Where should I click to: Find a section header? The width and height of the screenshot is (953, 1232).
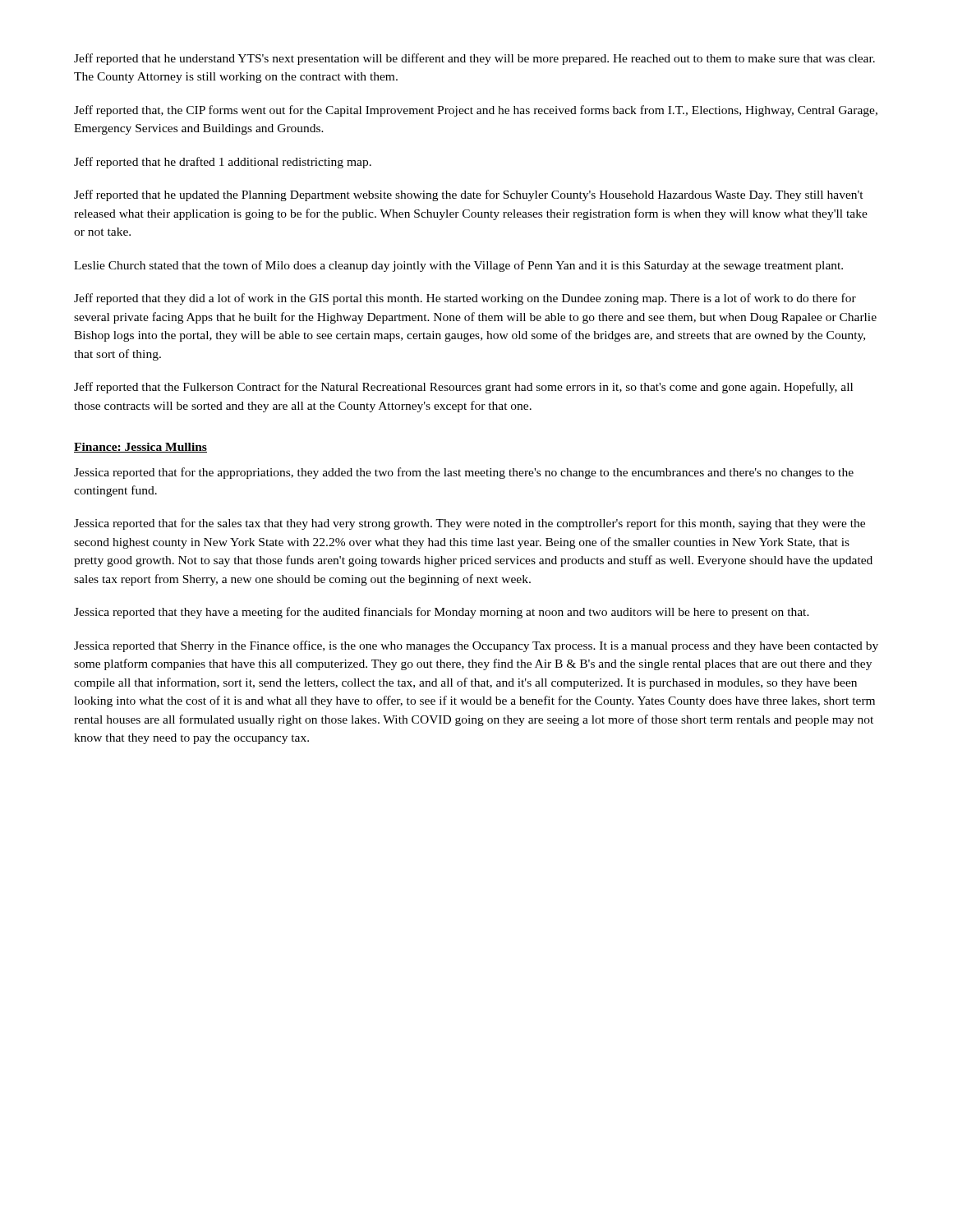click(140, 446)
